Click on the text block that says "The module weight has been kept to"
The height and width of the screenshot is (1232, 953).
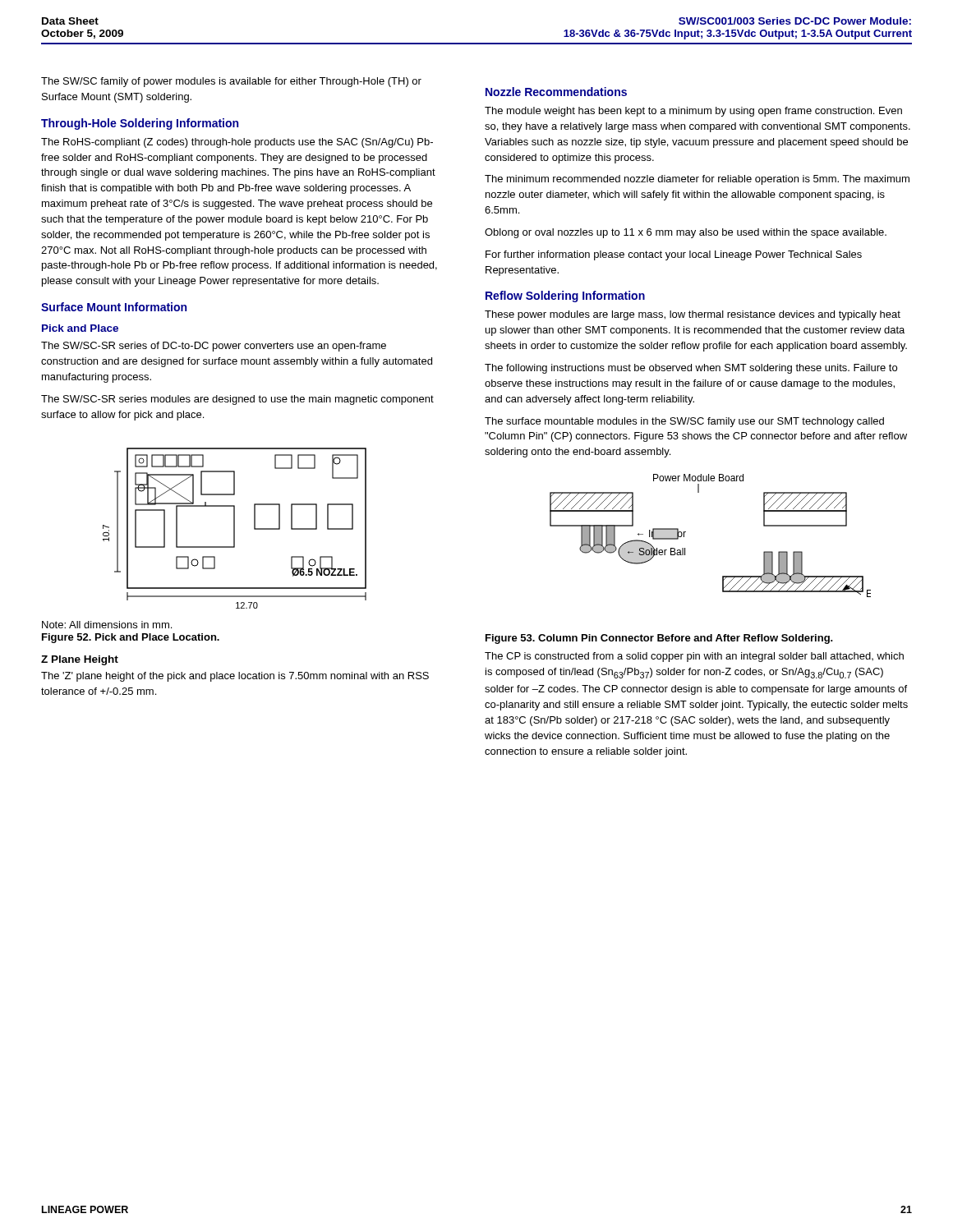point(698,134)
